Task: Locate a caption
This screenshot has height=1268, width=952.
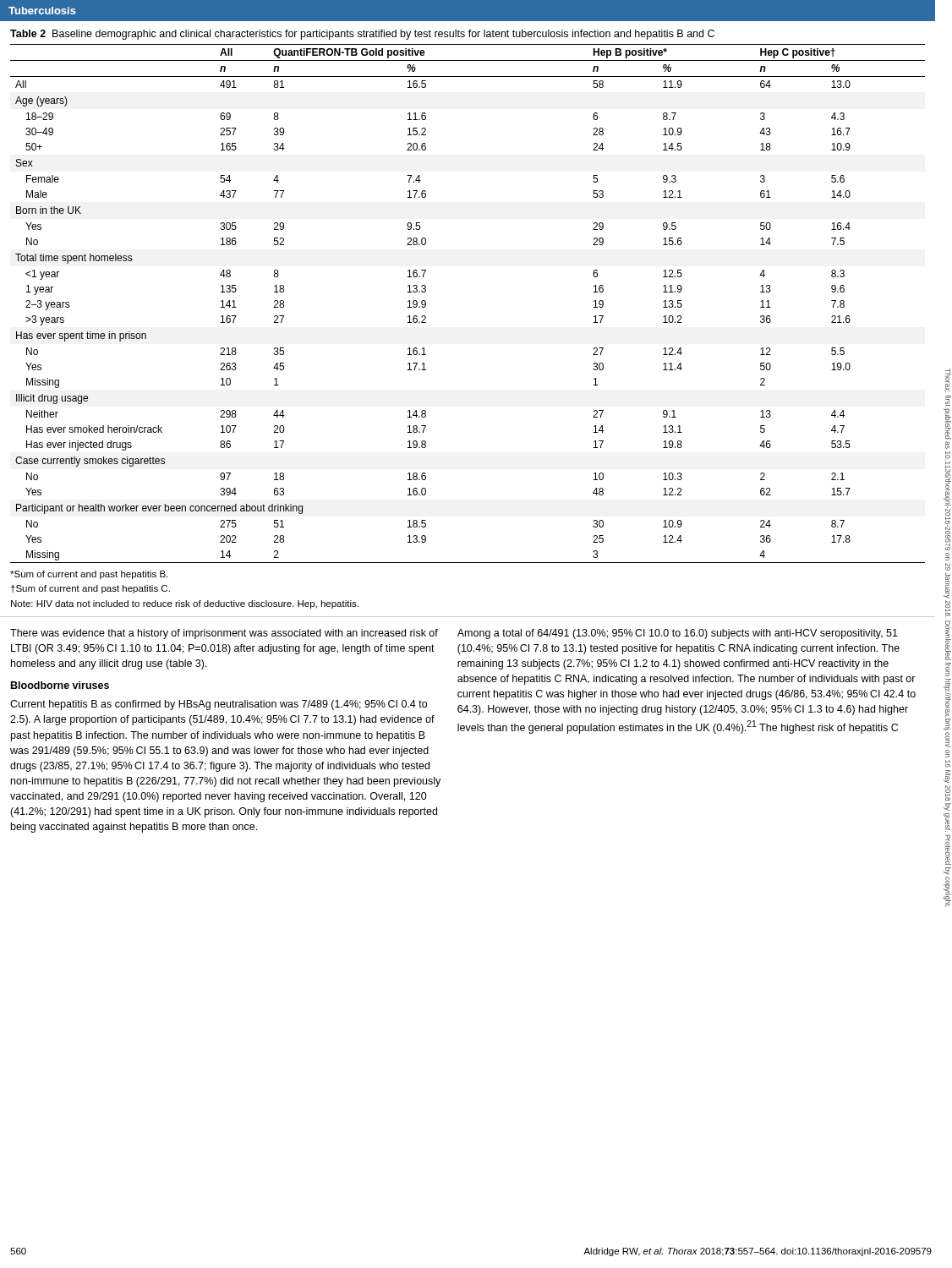Action: point(363,34)
